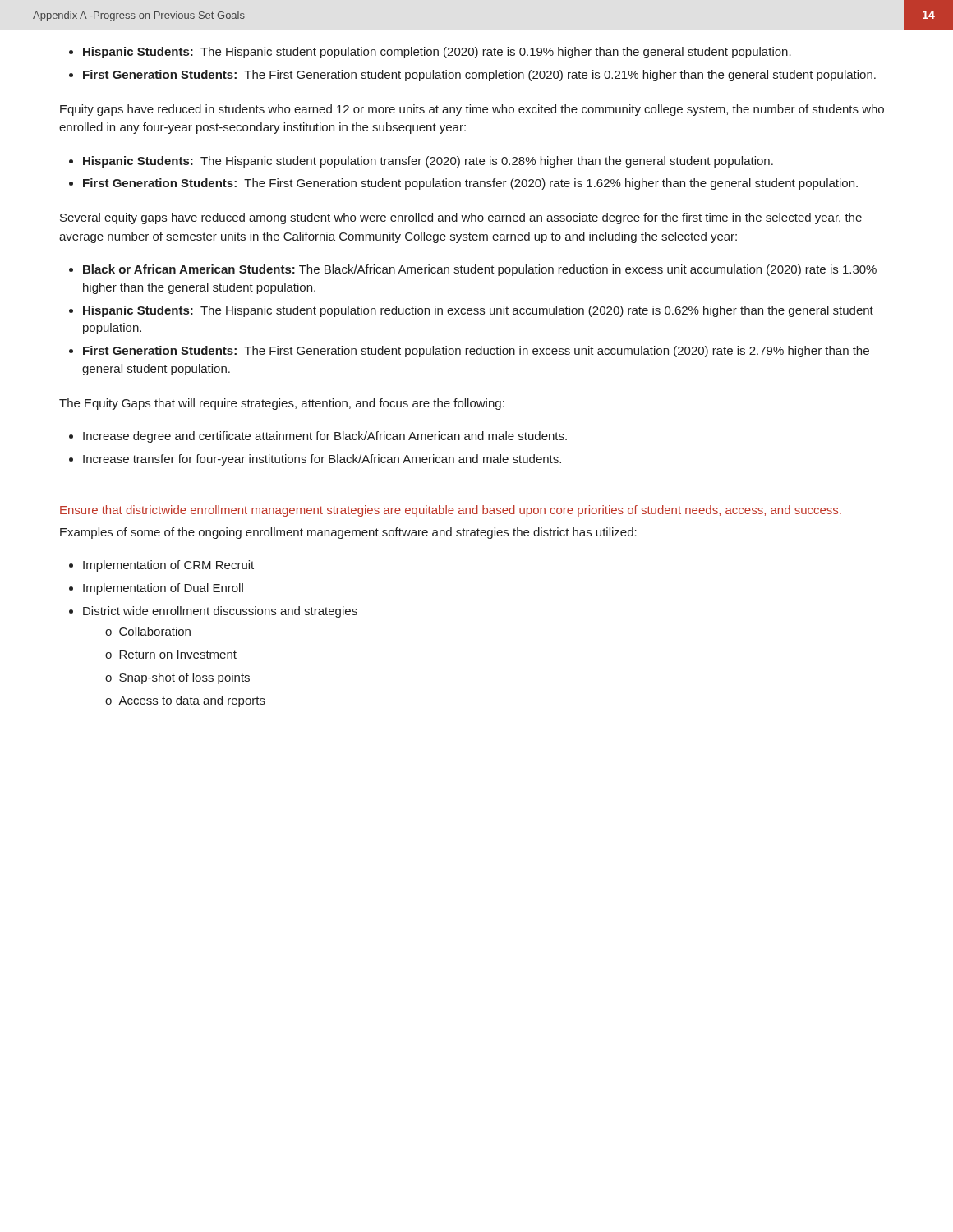Select the text block starting "Hispanic Students: The Hispanic student population transfer (2020)"
953x1232 pixels.
(488, 160)
